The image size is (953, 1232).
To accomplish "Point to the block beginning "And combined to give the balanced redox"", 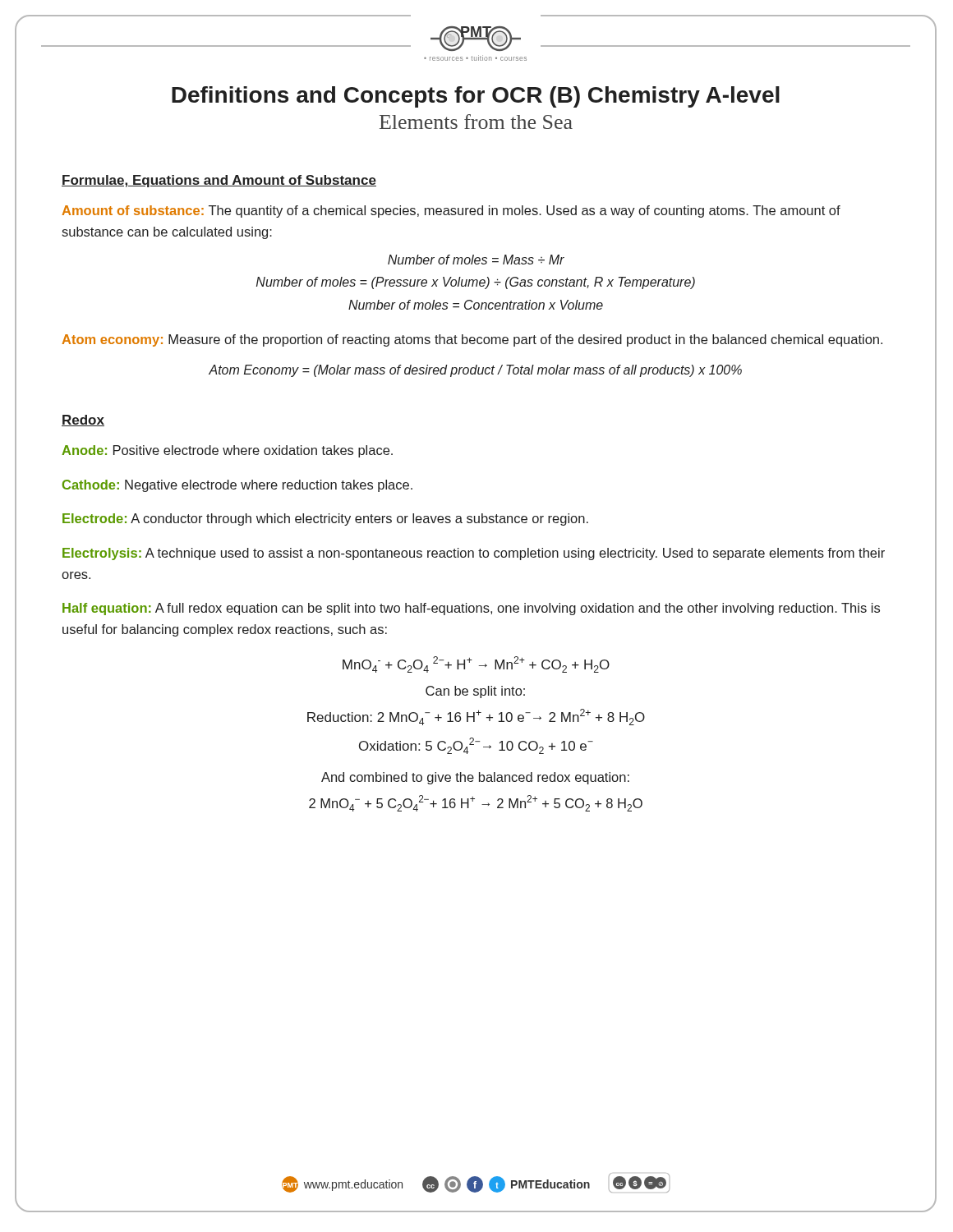I will [x=476, y=777].
